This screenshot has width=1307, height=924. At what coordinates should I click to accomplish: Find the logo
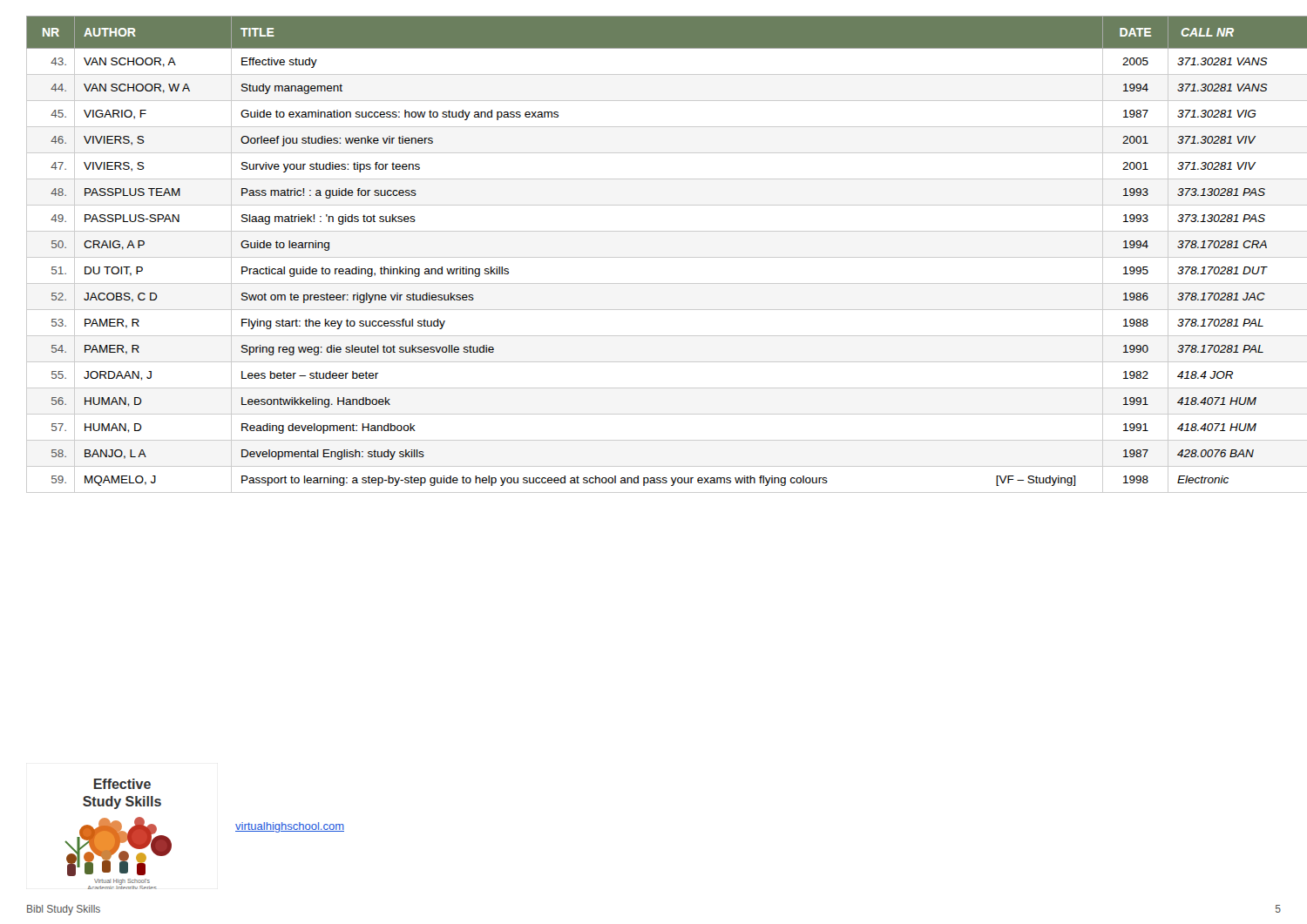[122, 826]
